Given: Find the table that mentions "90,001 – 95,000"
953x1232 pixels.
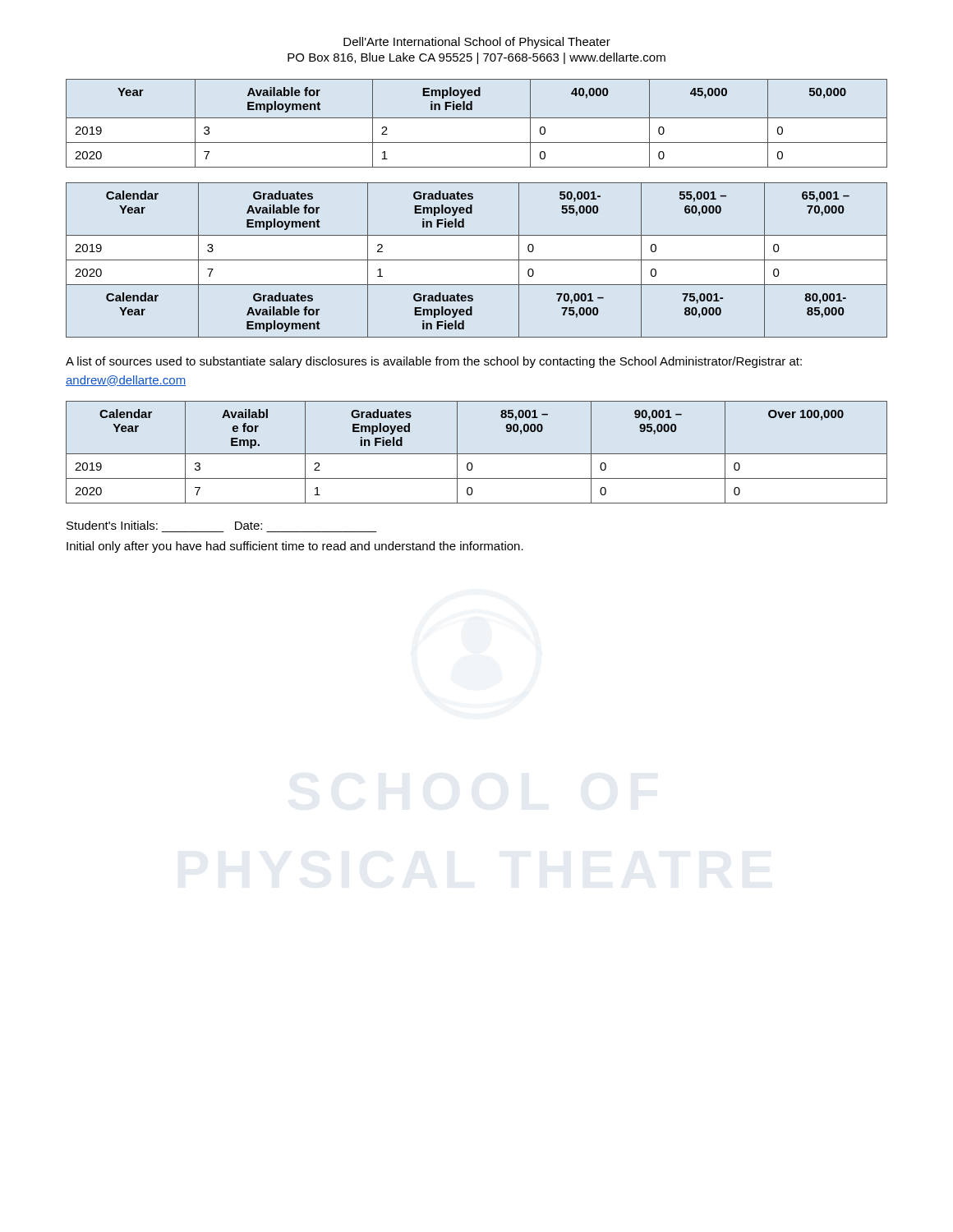Looking at the screenshot, I should tap(476, 452).
